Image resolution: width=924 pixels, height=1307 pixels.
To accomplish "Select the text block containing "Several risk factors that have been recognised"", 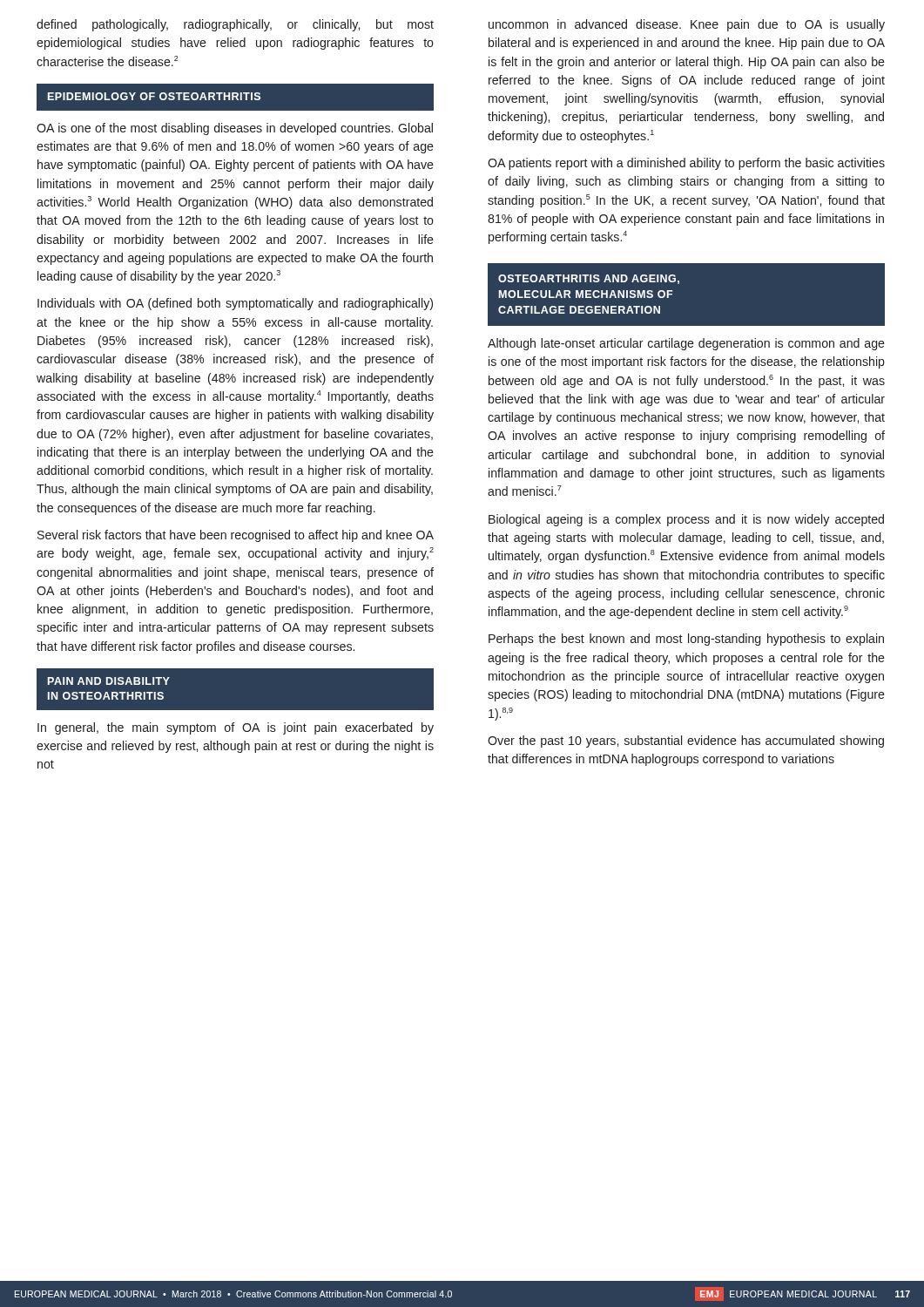I will pos(235,591).
